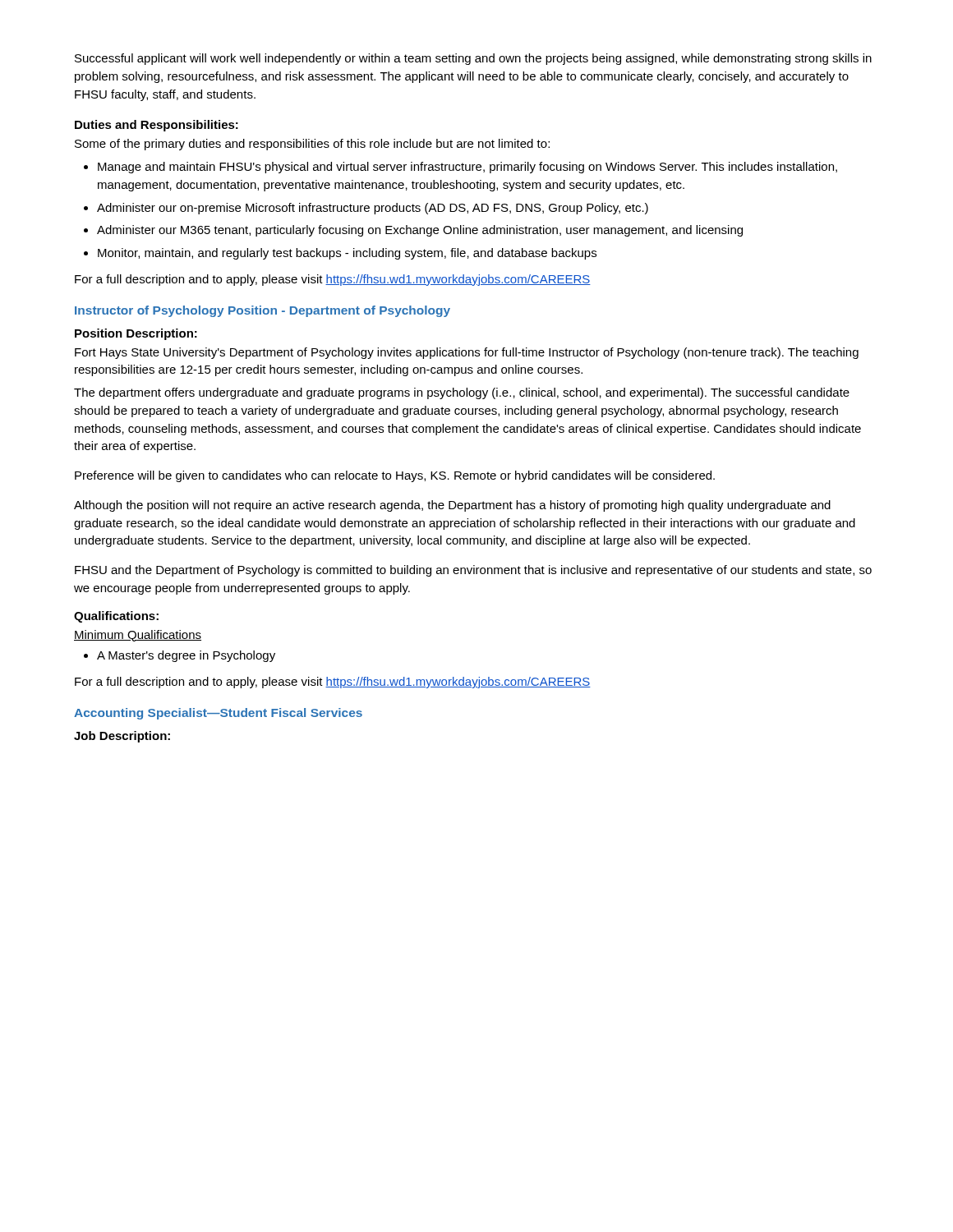Point to the passage starting "Job Description:"
This screenshot has width=953, height=1232.
click(x=123, y=735)
